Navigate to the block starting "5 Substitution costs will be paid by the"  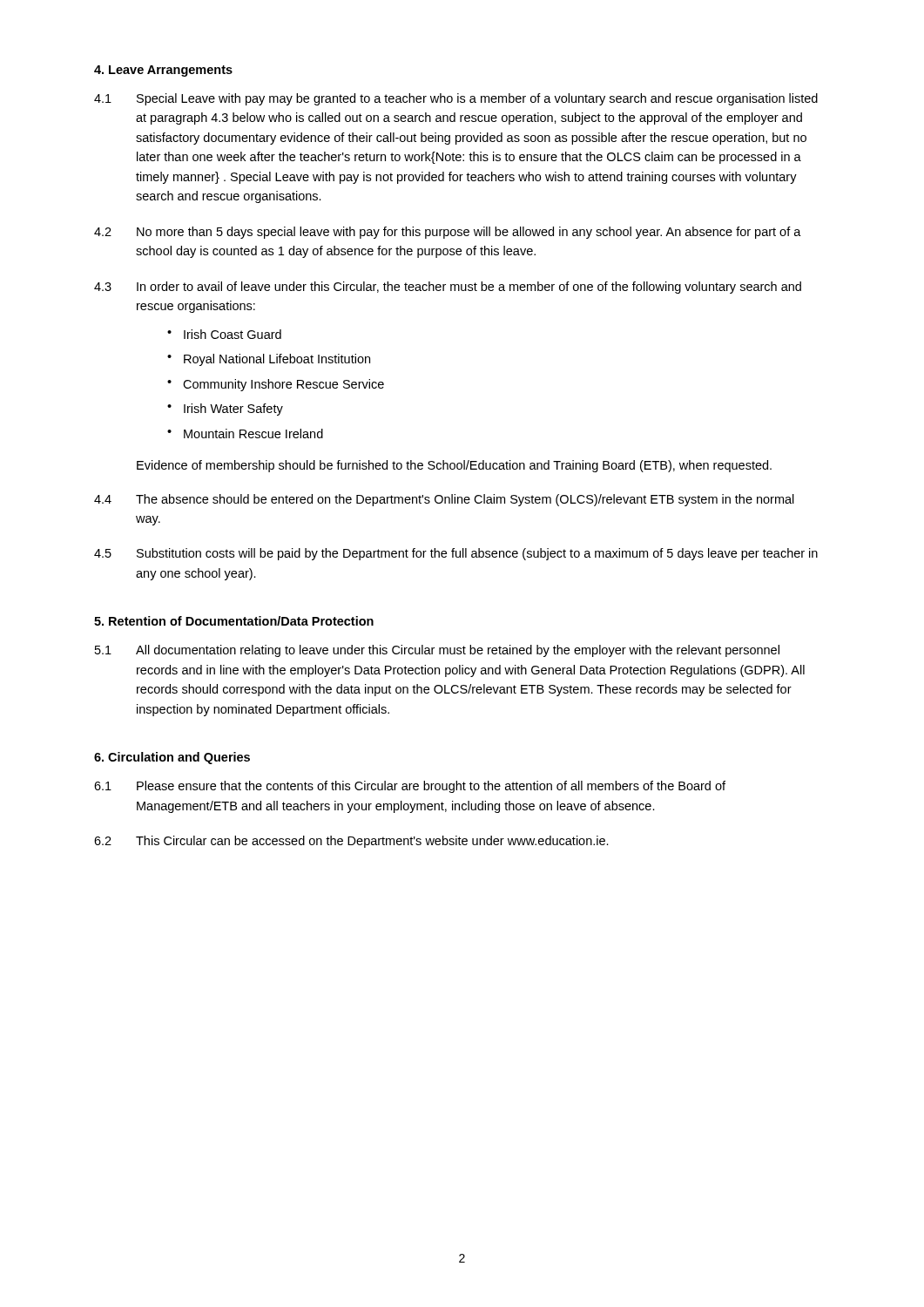pyautogui.click(x=457, y=564)
